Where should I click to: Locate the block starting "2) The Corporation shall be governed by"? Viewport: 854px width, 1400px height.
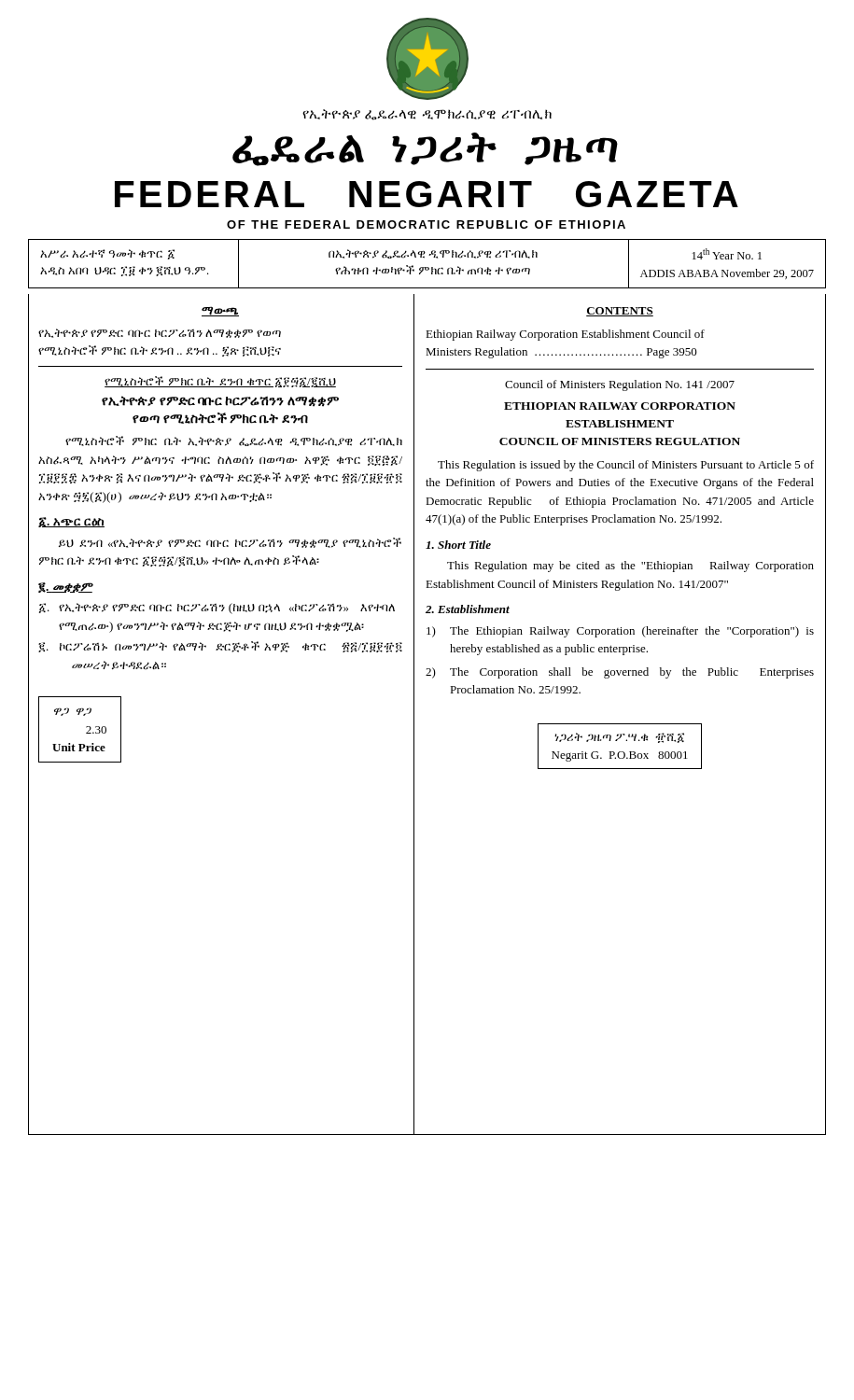point(620,681)
